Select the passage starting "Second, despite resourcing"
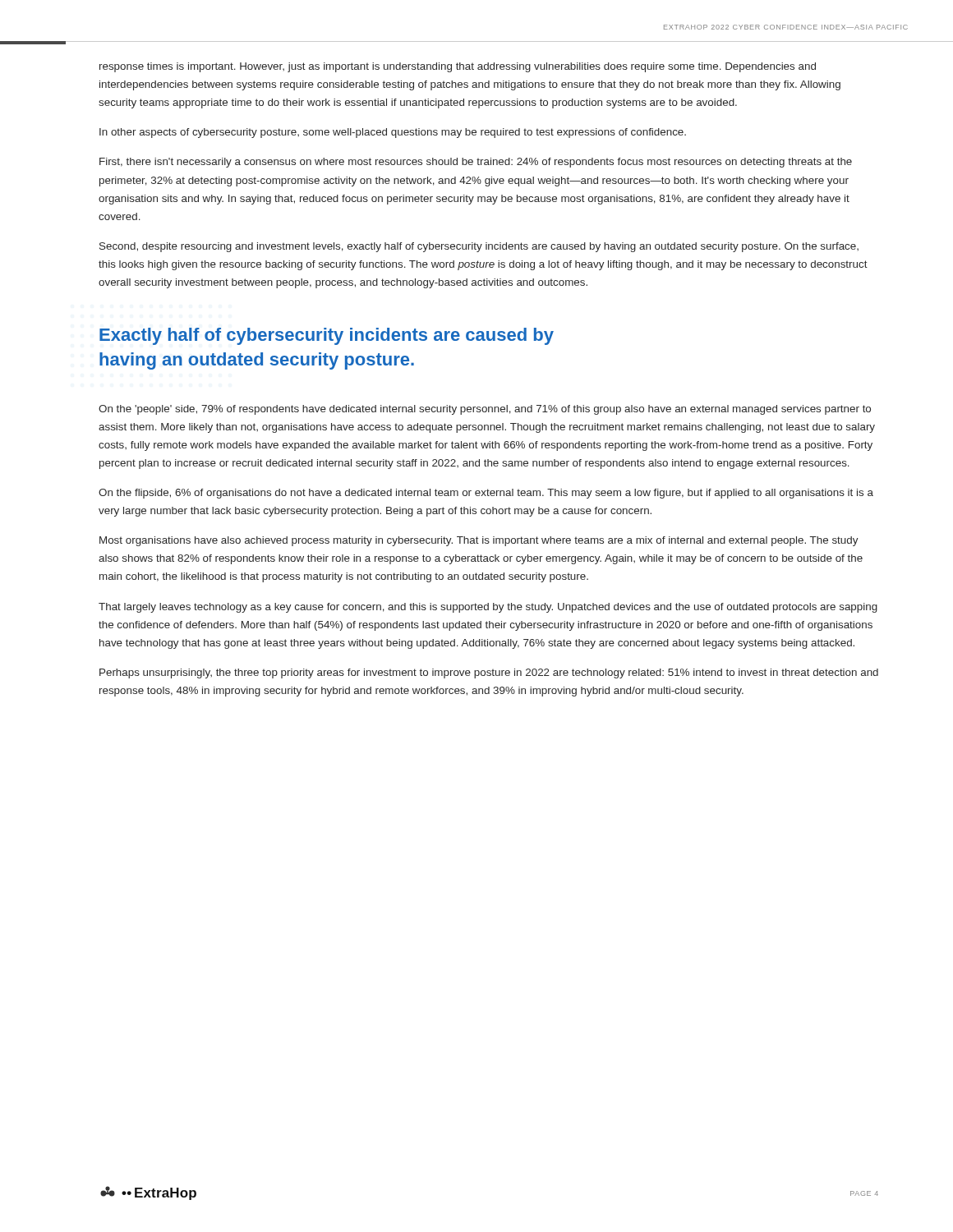This screenshot has height=1232, width=953. [x=483, y=264]
